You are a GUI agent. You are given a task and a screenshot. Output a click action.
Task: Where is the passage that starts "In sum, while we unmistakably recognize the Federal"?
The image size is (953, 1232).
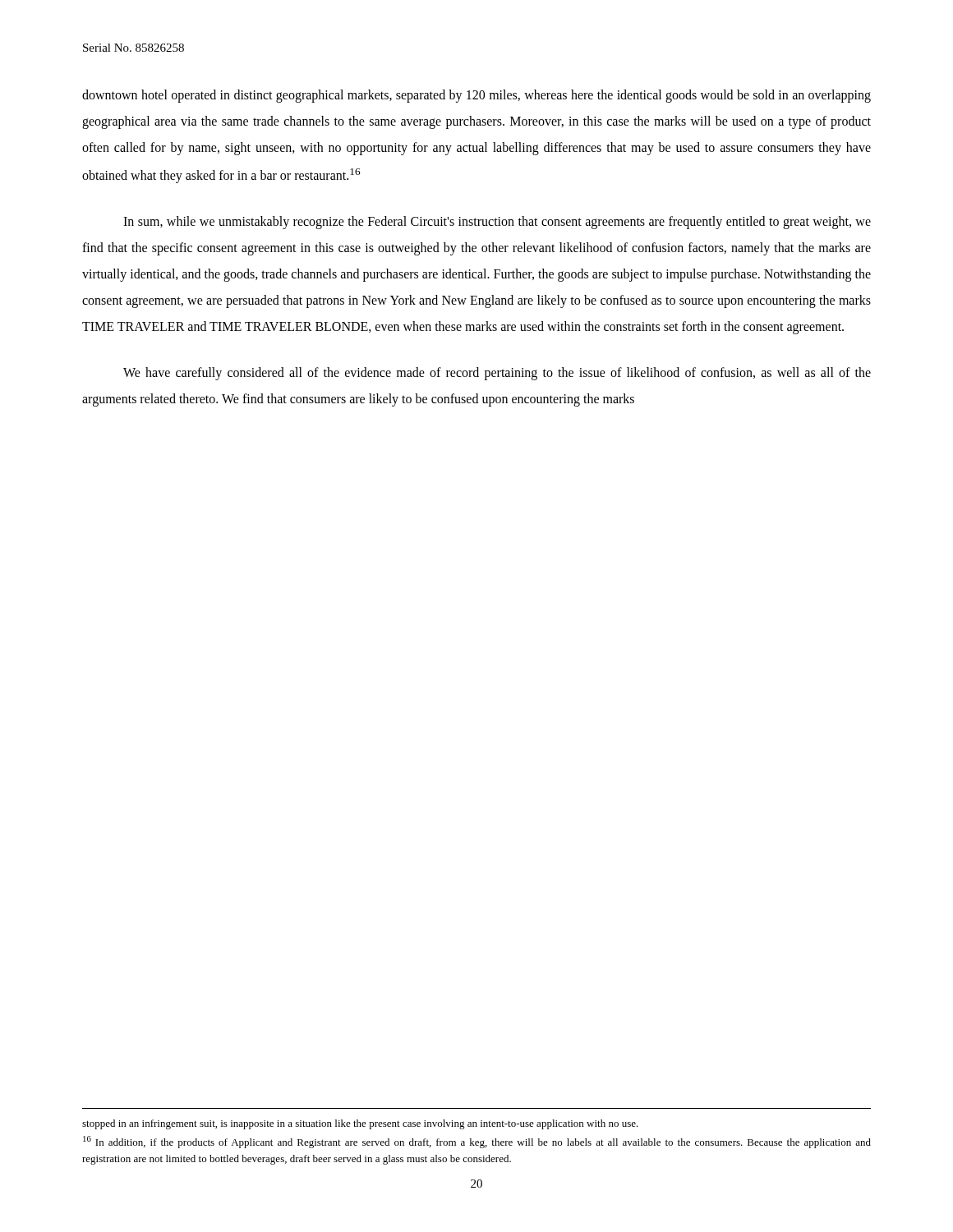pos(476,274)
